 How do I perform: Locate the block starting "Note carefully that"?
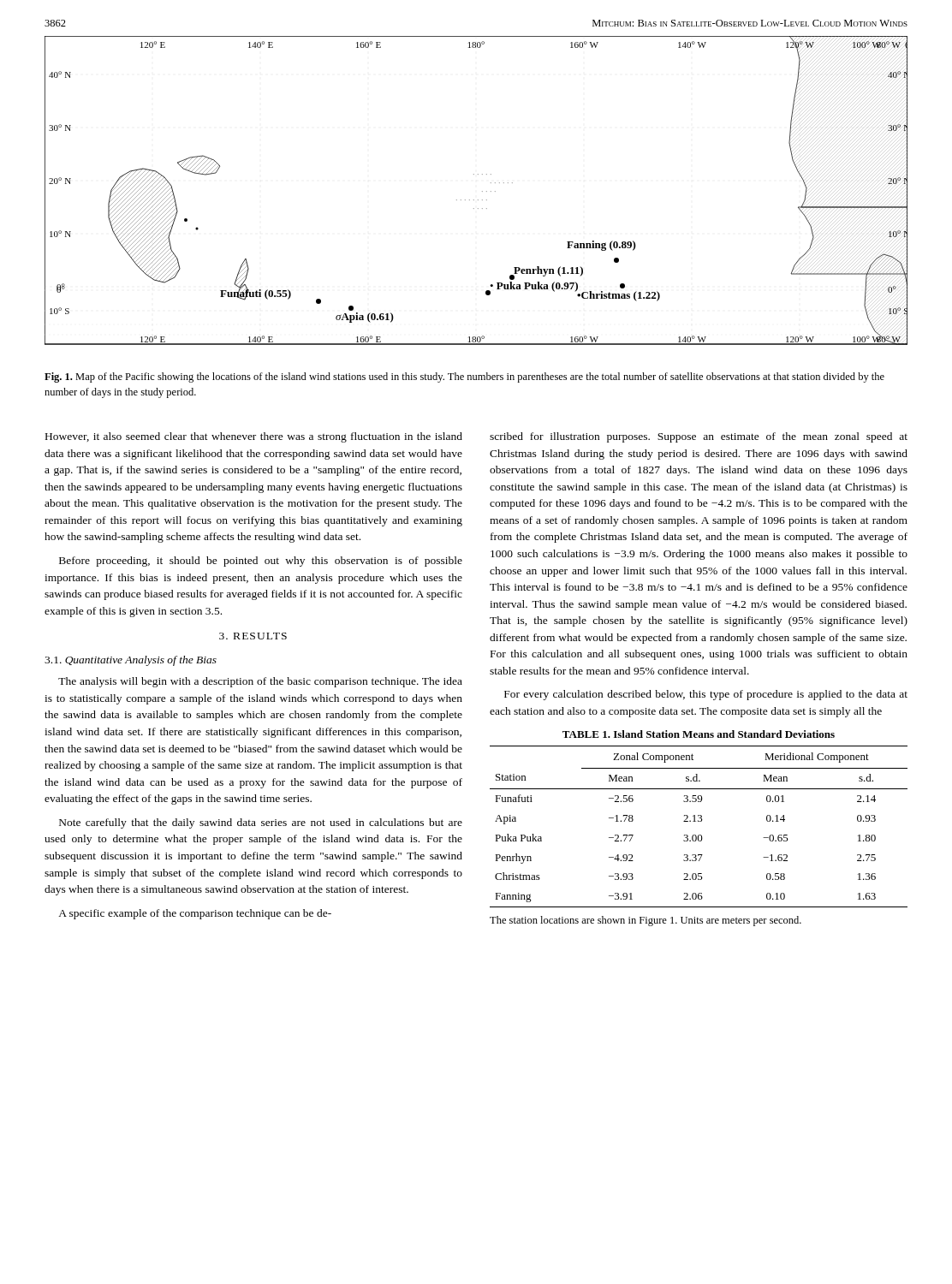tap(253, 856)
